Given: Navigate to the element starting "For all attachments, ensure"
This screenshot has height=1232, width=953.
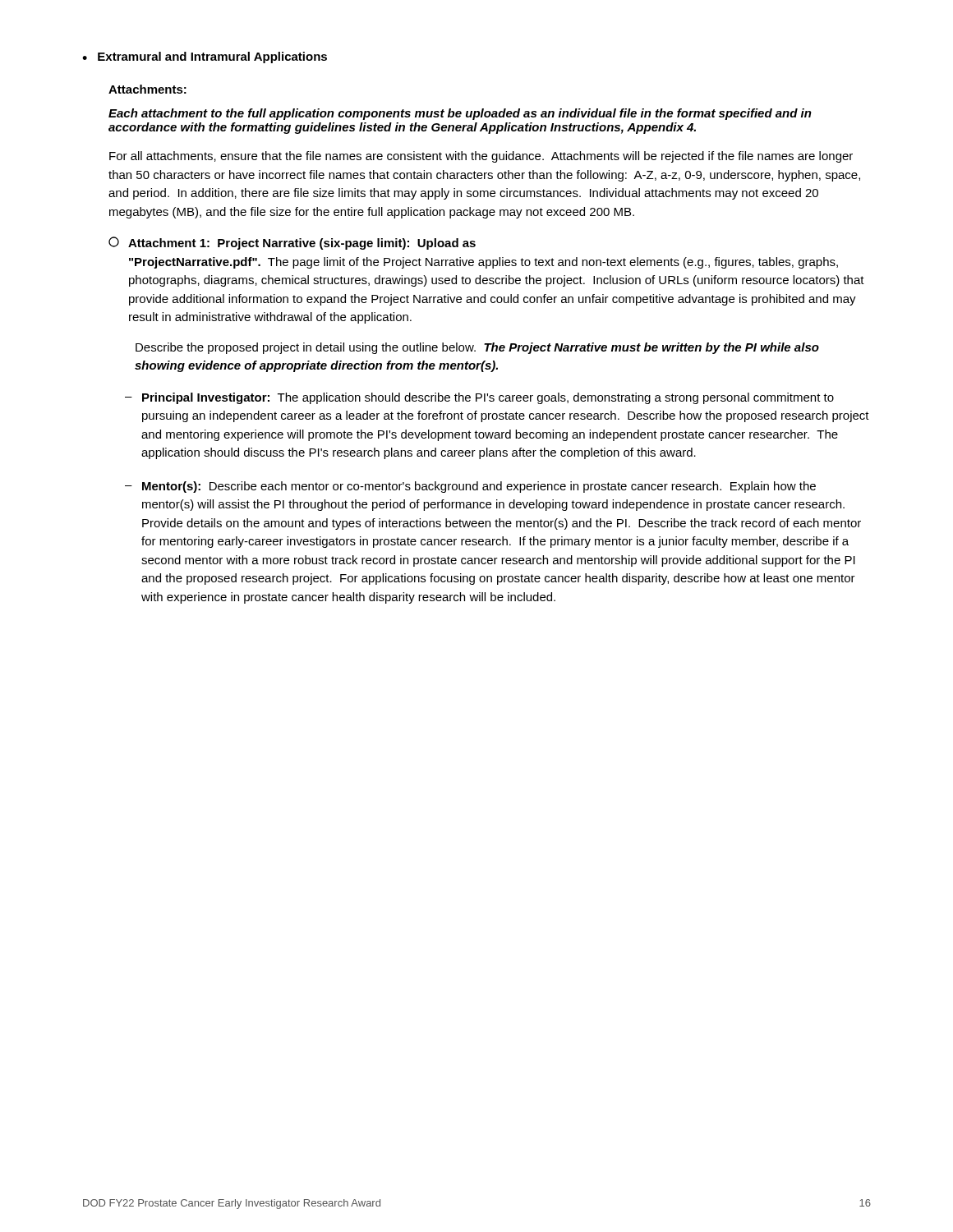Looking at the screenshot, I should pyautogui.click(x=485, y=183).
